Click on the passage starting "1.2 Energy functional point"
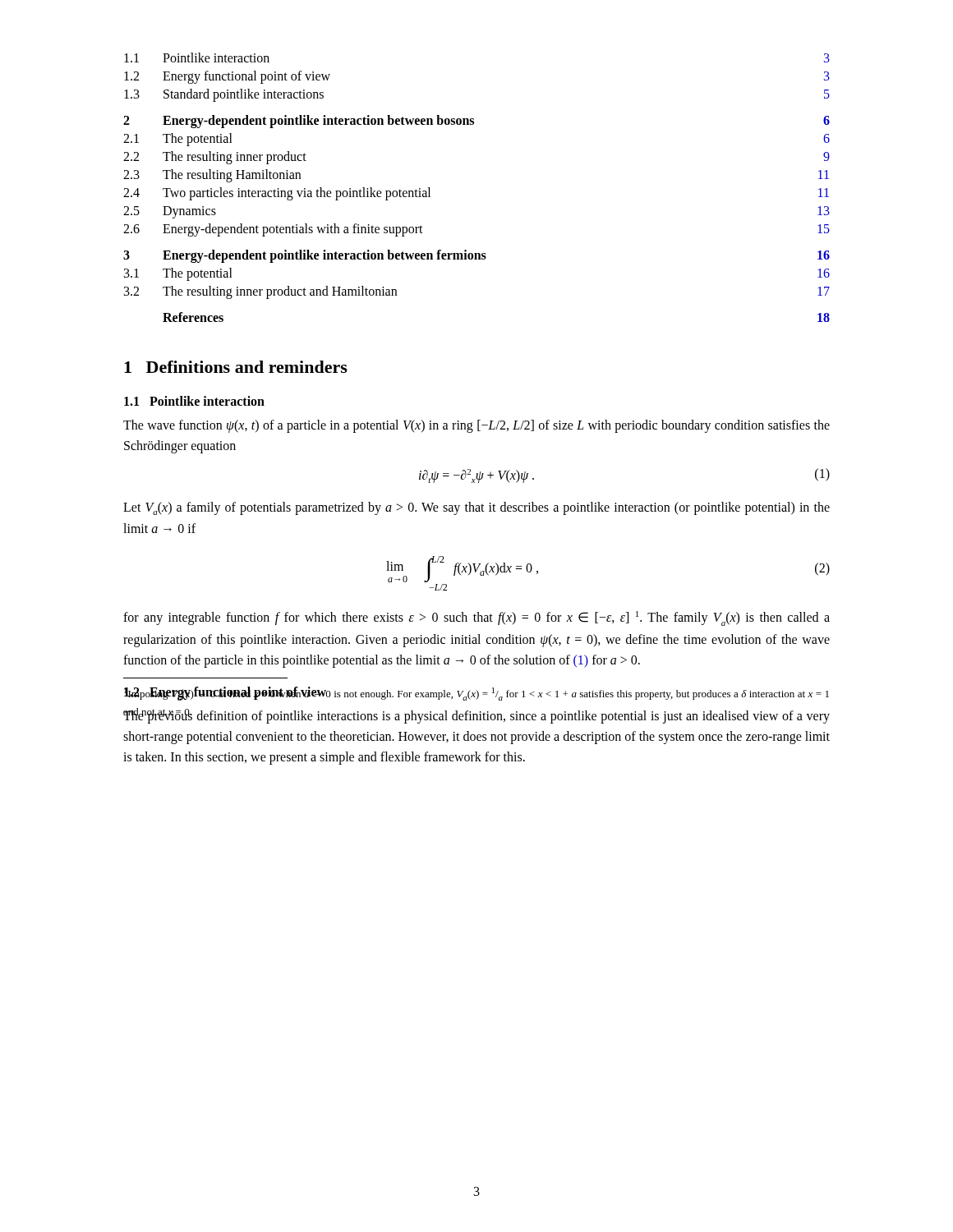 476,693
